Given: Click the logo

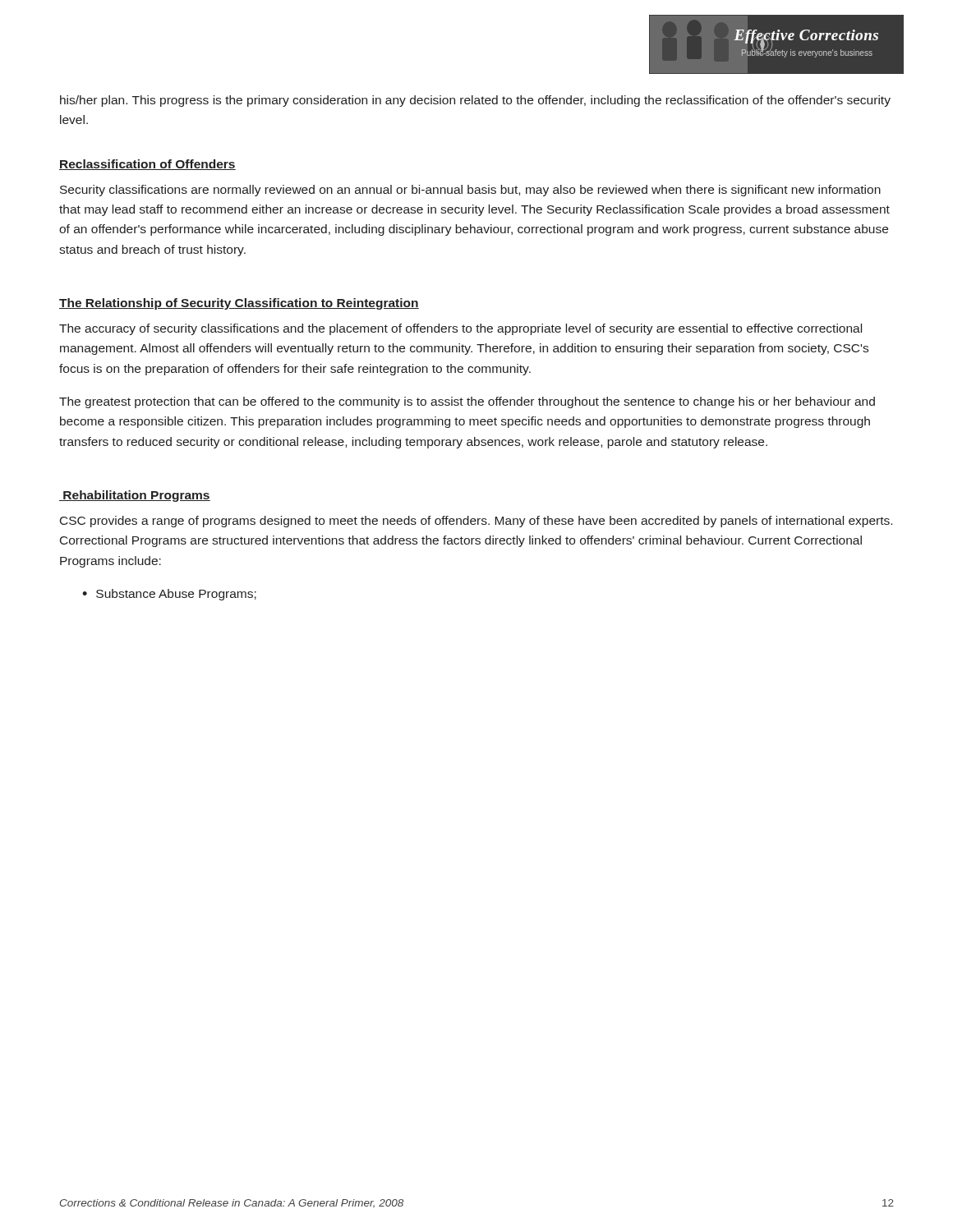Looking at the screenshot, I should click(x=776, y=44).
